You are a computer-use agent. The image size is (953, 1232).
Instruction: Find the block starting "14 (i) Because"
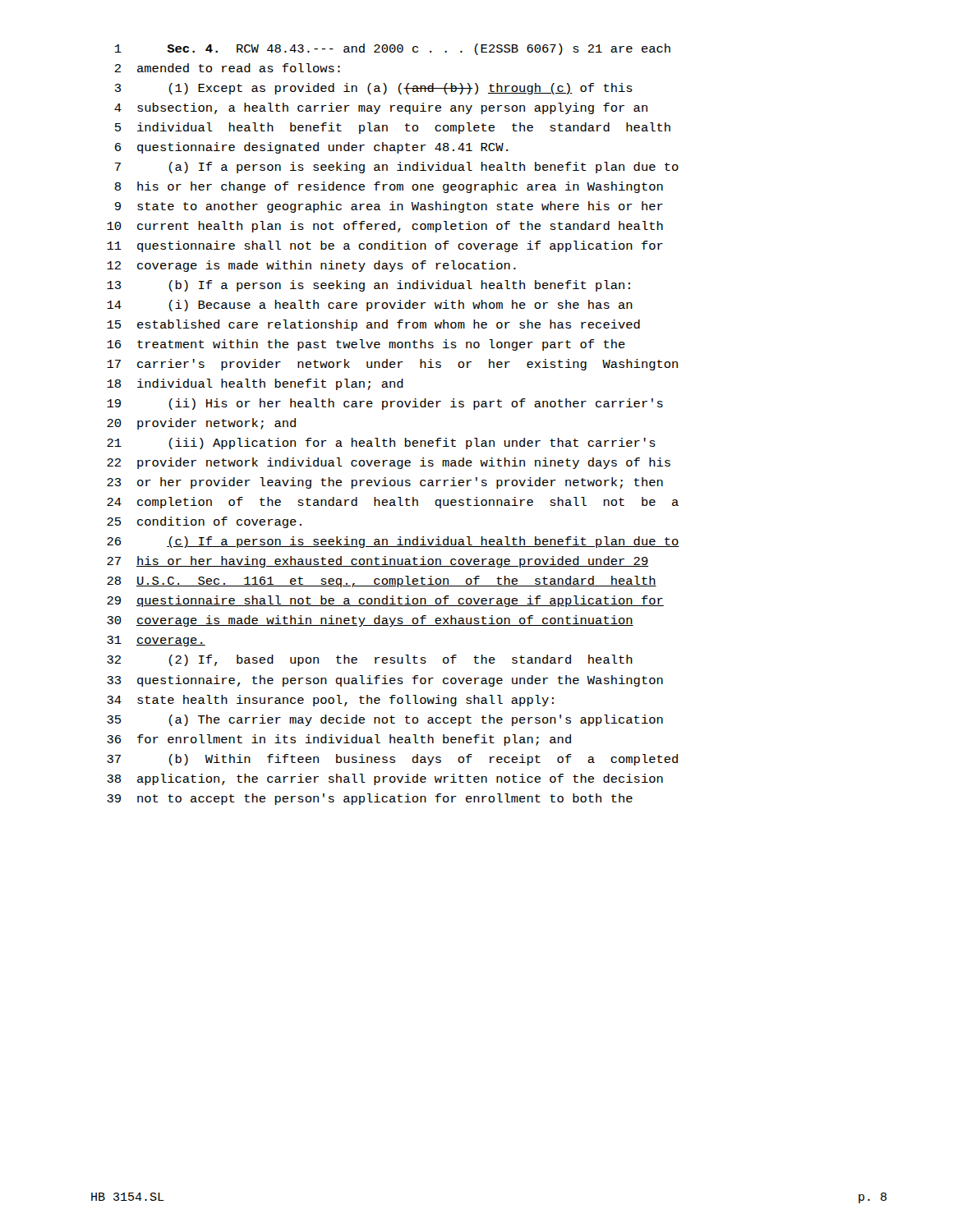click(x=489, y=345)
